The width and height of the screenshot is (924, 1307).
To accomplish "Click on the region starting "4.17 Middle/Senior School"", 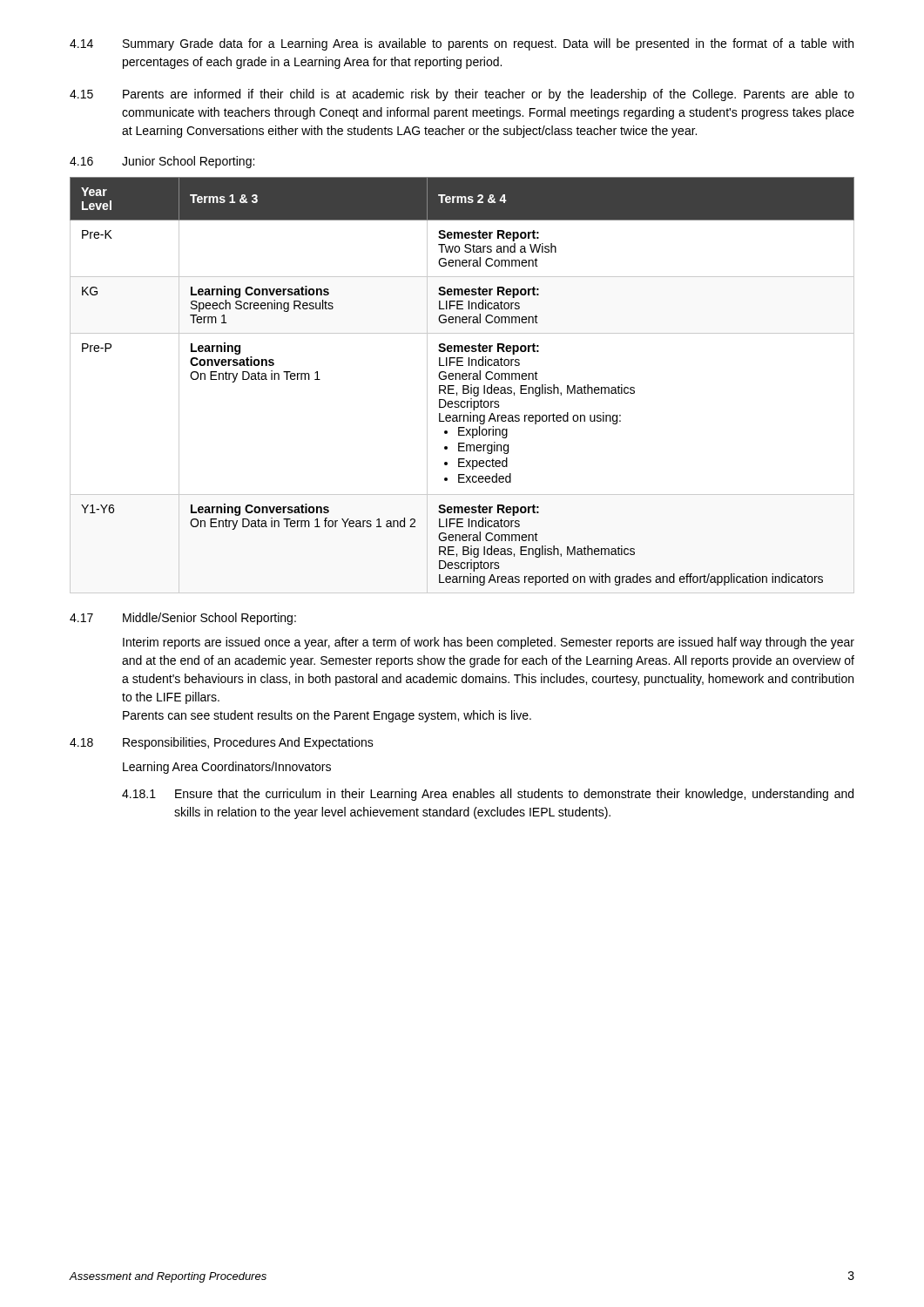I will tap(183, 618).
